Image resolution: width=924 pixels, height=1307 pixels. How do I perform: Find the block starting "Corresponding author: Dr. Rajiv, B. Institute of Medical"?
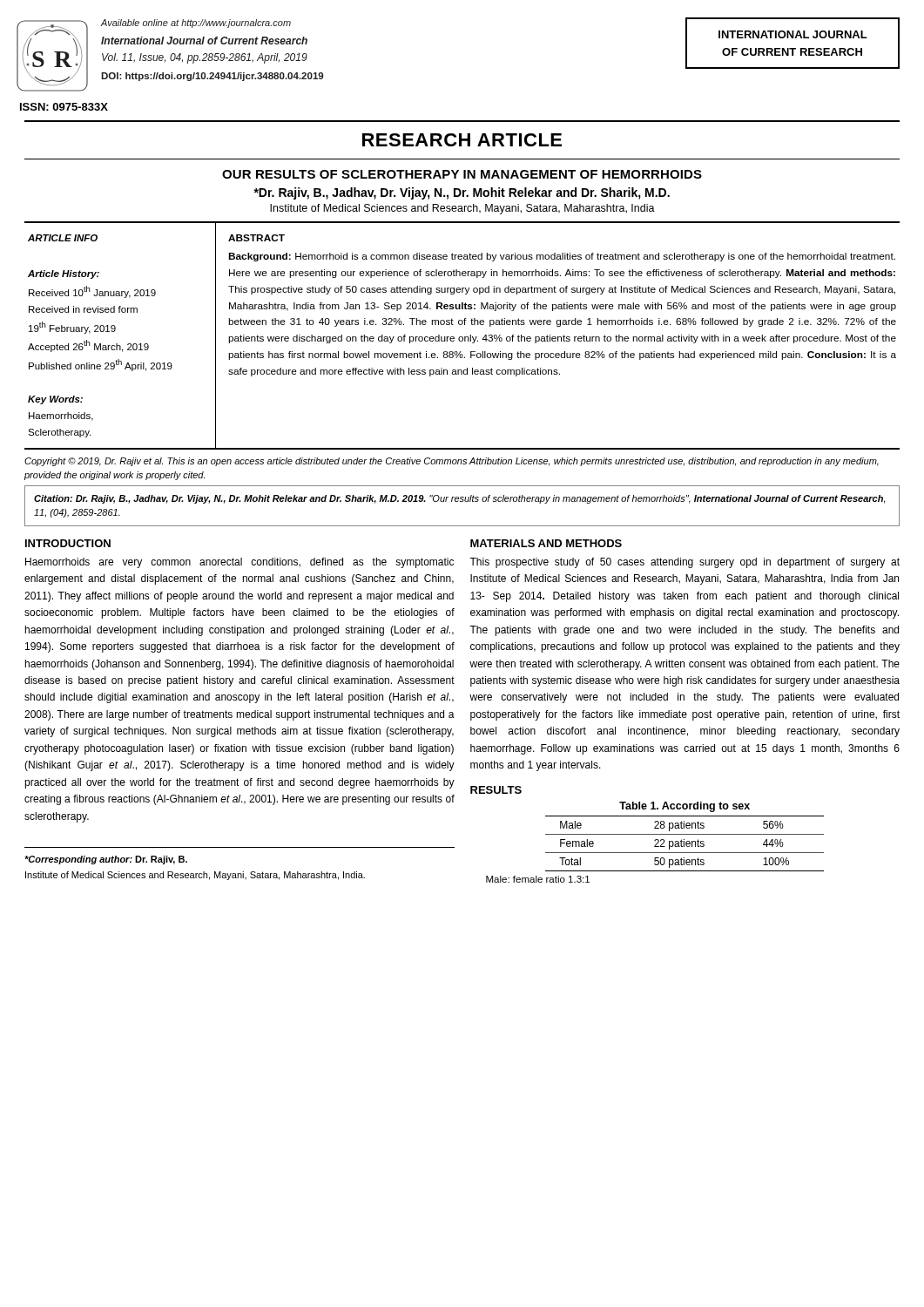pyautogui.click(x=195, y=867)
